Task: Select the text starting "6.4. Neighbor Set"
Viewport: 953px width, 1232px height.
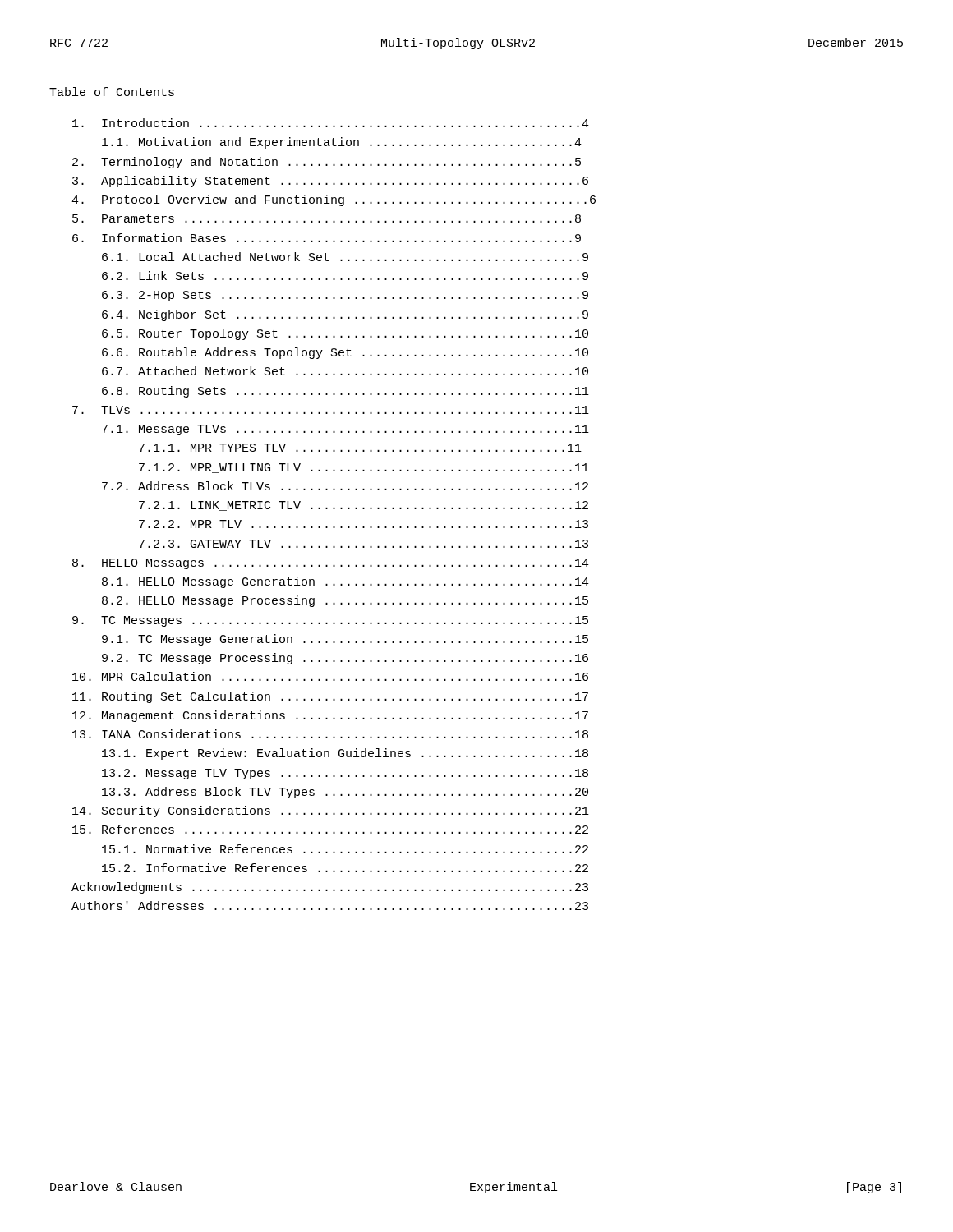Action: click(x=319, y=315)
